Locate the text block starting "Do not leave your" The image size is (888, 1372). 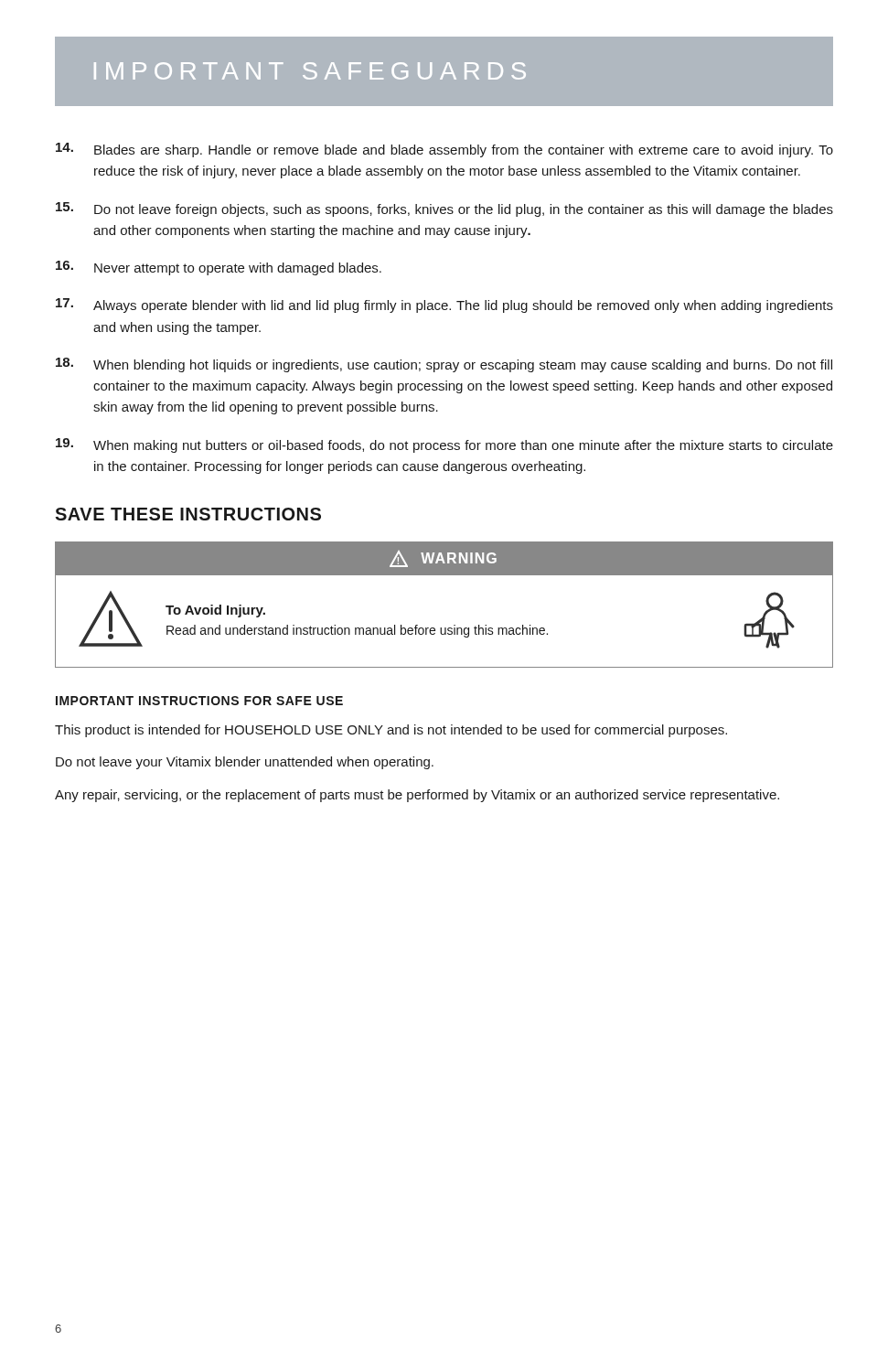(x=245, y=762)
